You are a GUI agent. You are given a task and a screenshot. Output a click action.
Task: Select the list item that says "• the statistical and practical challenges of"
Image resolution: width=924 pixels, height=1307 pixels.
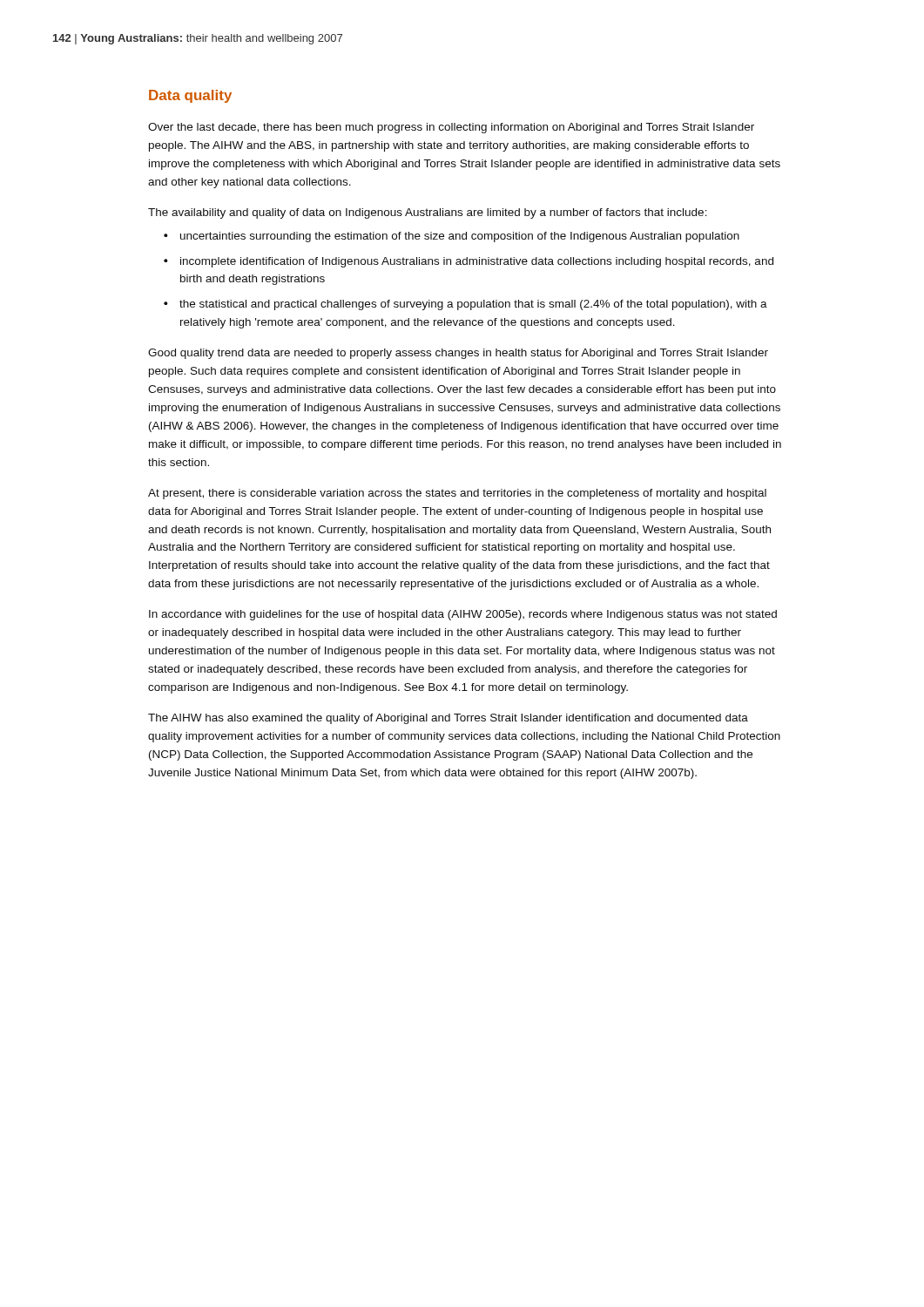tap(465, 312)
